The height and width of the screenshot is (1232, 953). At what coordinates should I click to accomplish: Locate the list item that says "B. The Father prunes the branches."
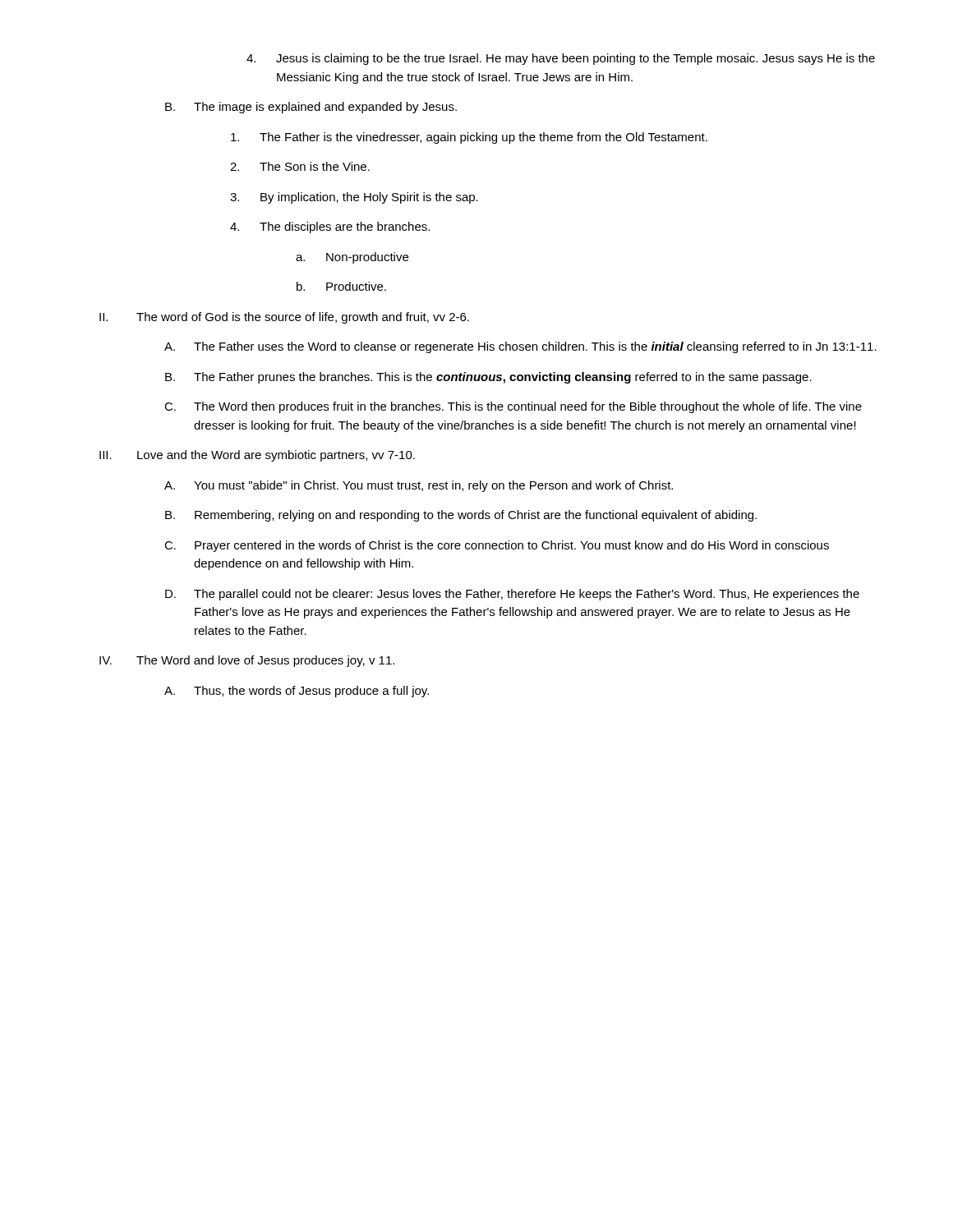pyautogui.click(x=526, y=377)
